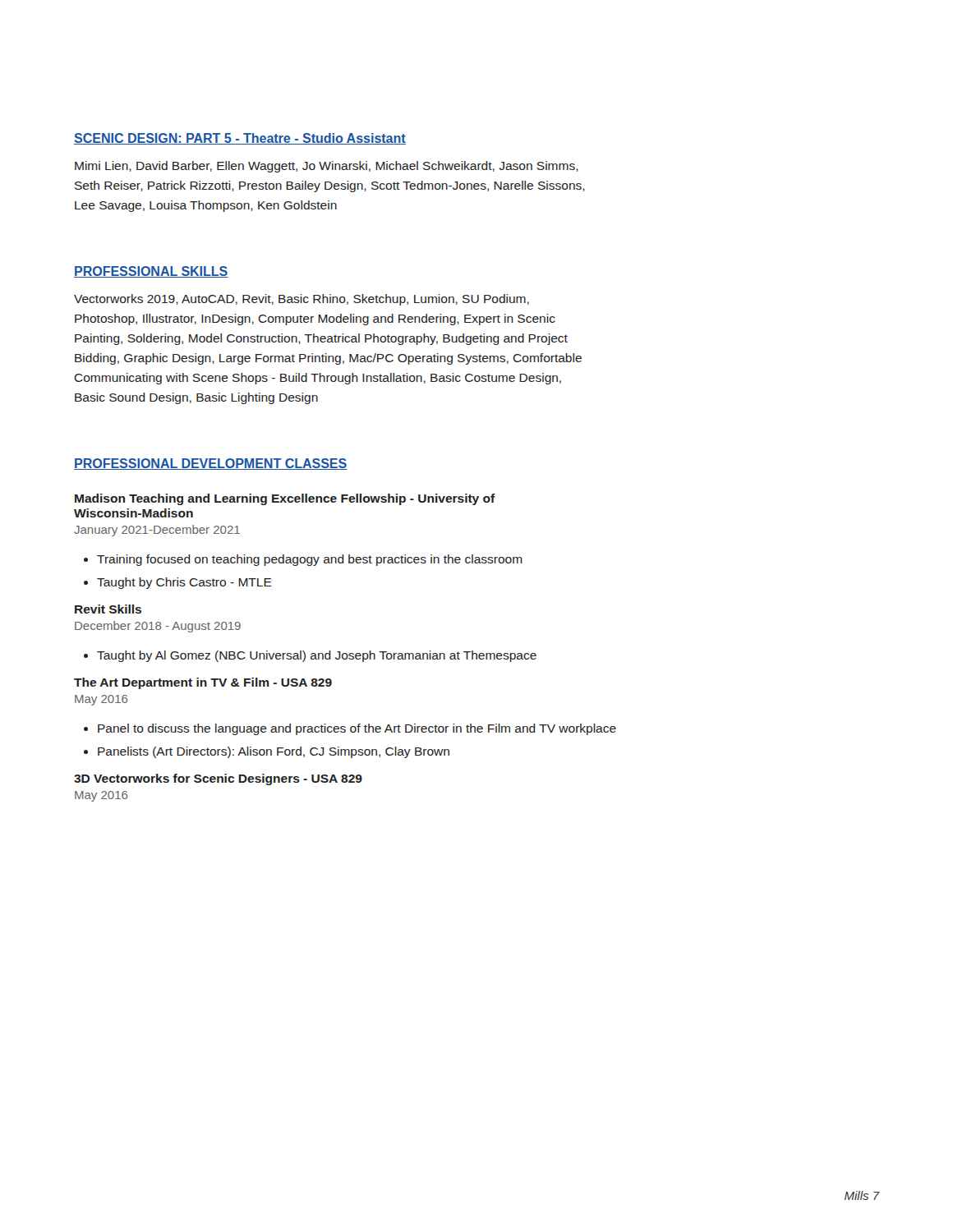Find the section header with the text "SCENIC DESIGN: PART 5 - Theatre - Studio"
This screenshot has width=953, height=1232.
240,138
